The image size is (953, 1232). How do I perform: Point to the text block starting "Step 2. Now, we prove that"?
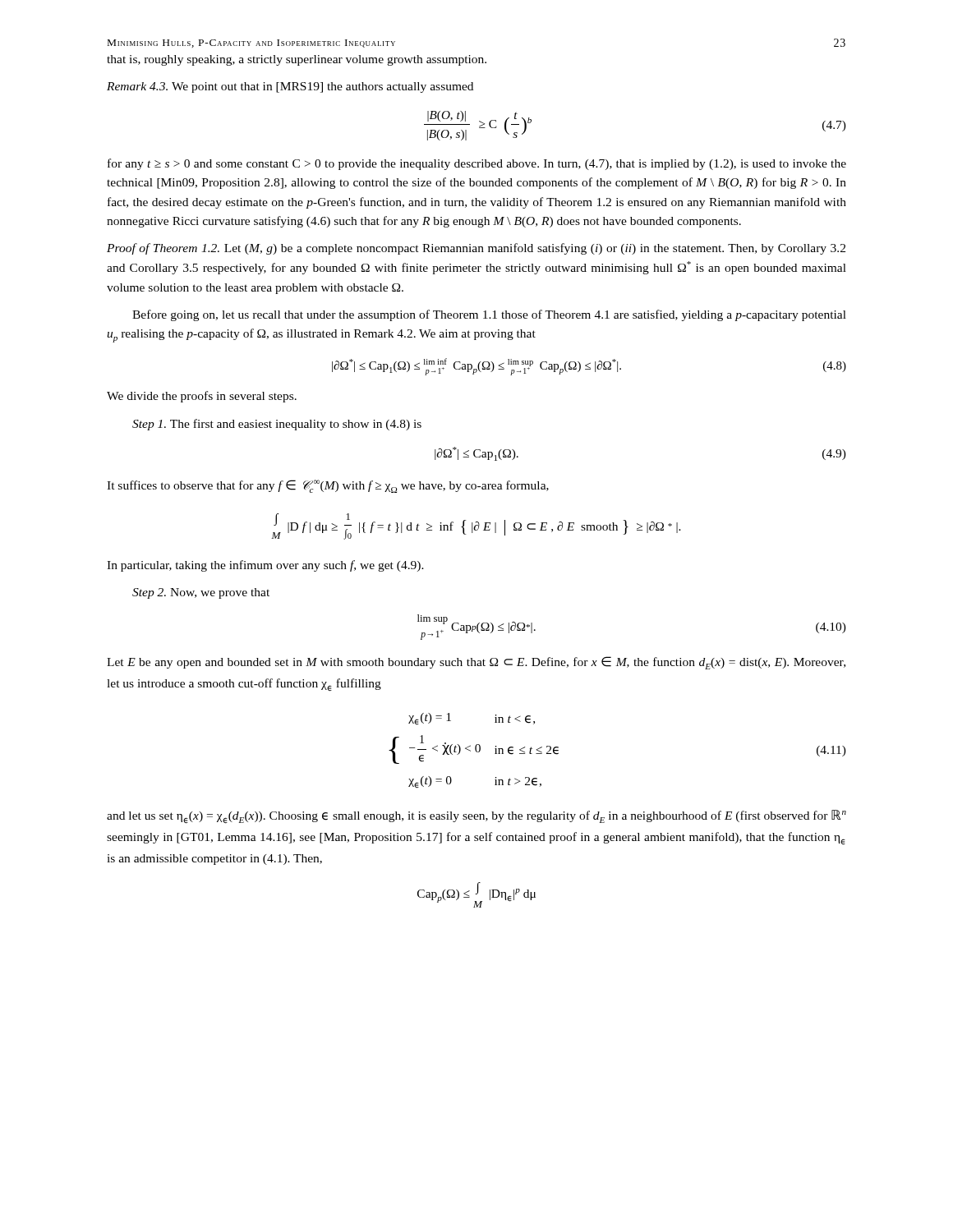(201, 593)
